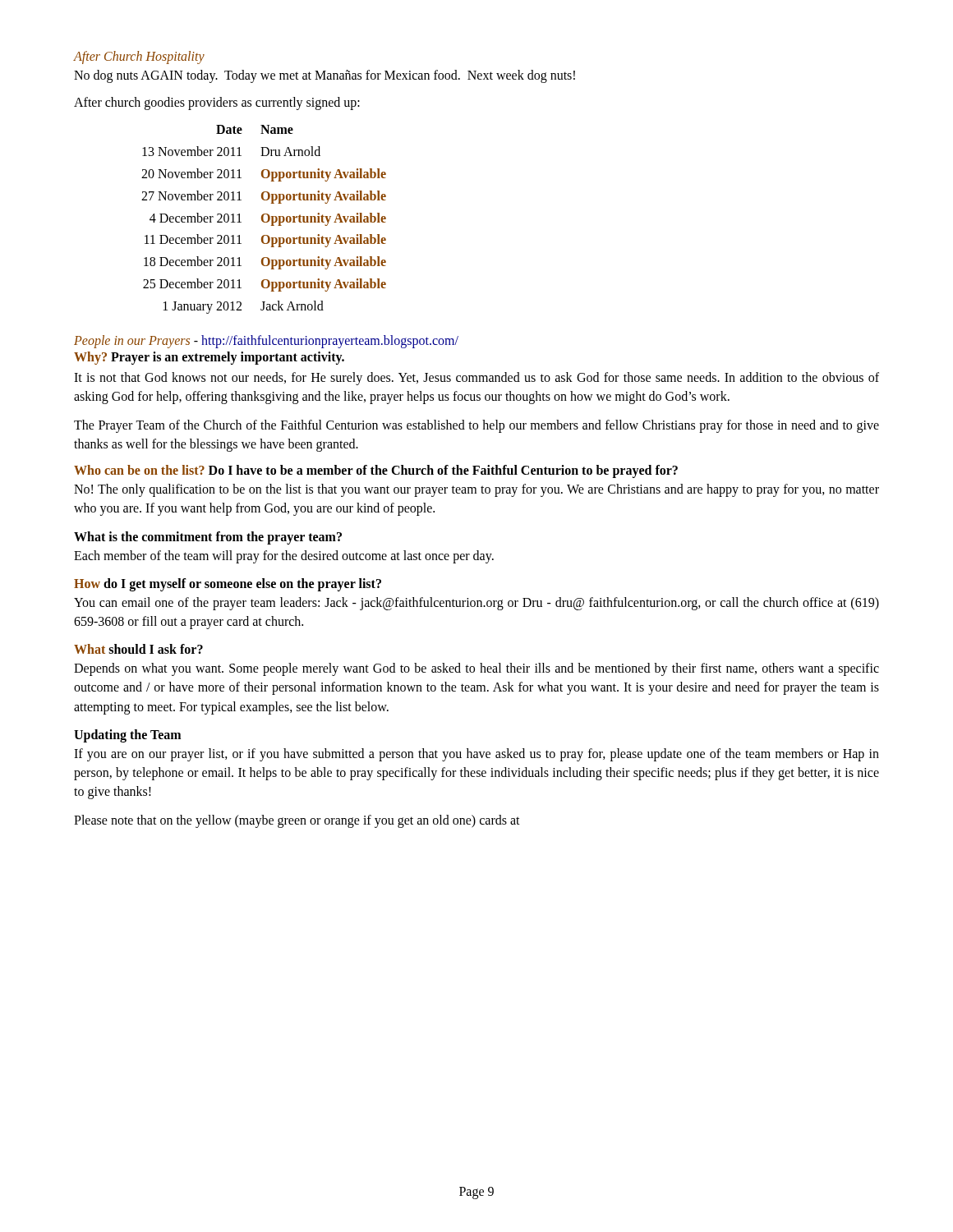Find the section header on this page that starts "Who can be on the list?"
The image size is (953, 1232).
tap(376, 470)
